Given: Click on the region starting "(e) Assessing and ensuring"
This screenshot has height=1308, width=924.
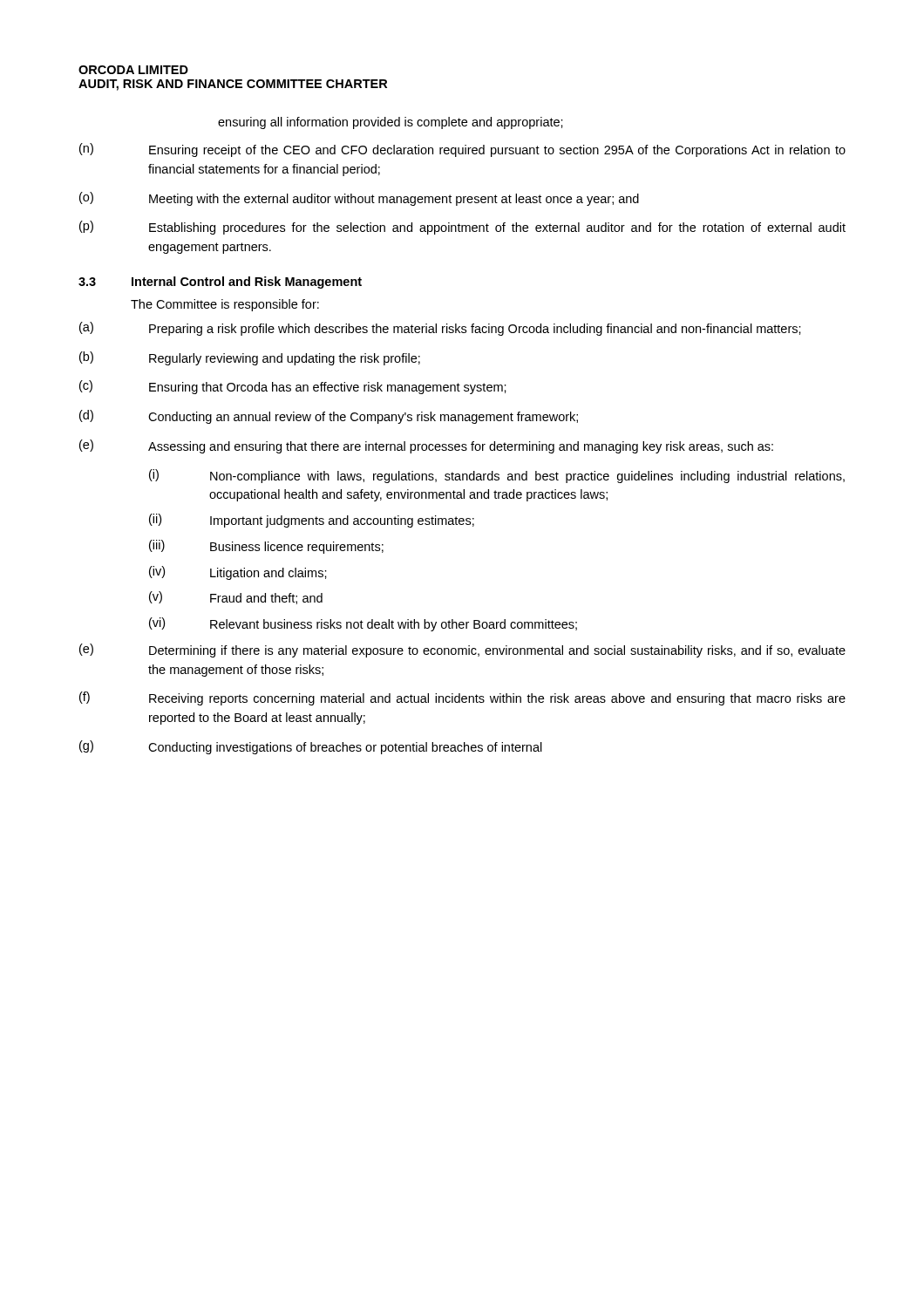Looking at the screenshot, I should tap(462, 447).
